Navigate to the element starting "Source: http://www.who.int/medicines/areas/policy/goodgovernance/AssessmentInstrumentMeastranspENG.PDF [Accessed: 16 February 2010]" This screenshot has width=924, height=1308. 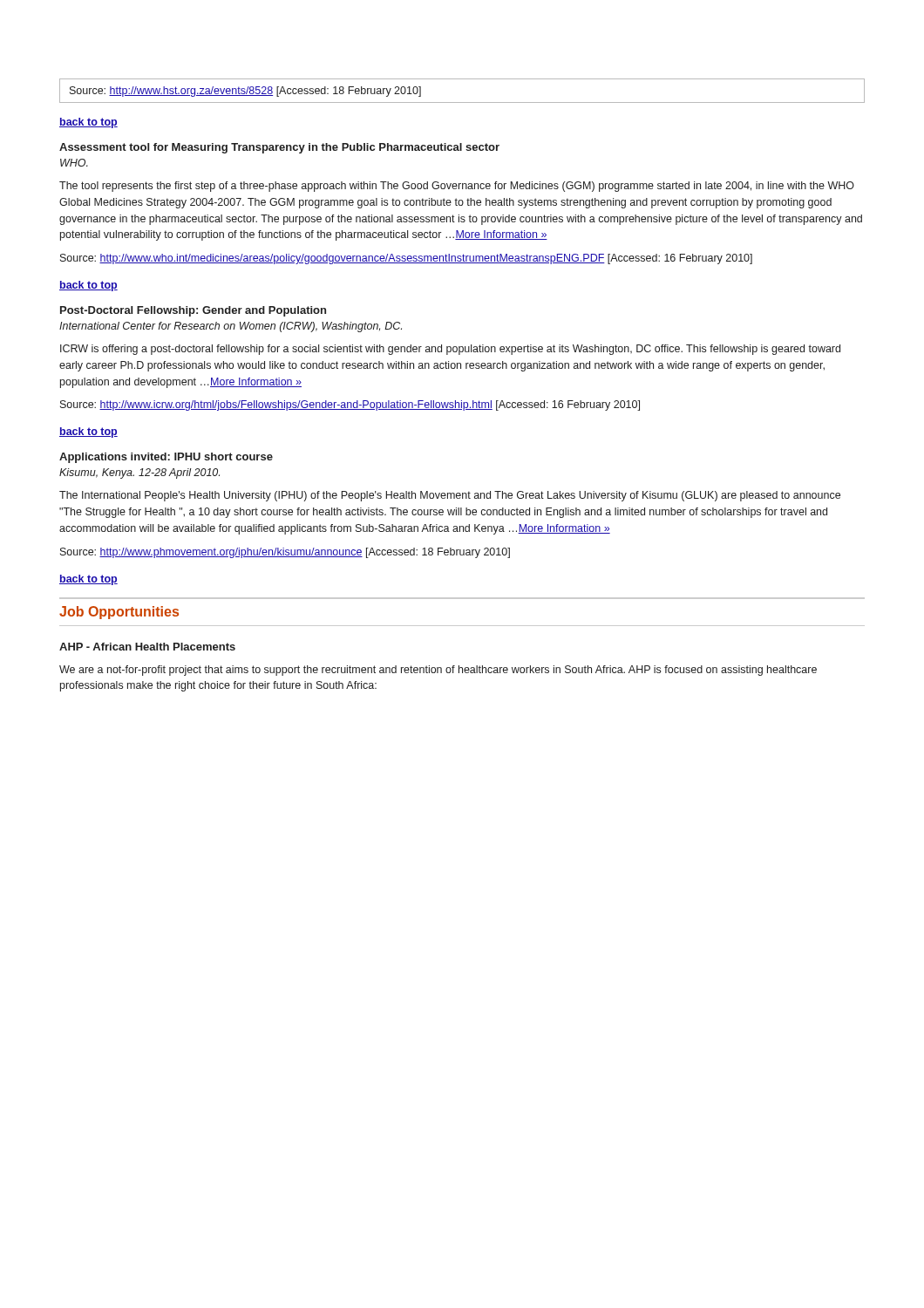pyautogui.click(x=406, y=258)
